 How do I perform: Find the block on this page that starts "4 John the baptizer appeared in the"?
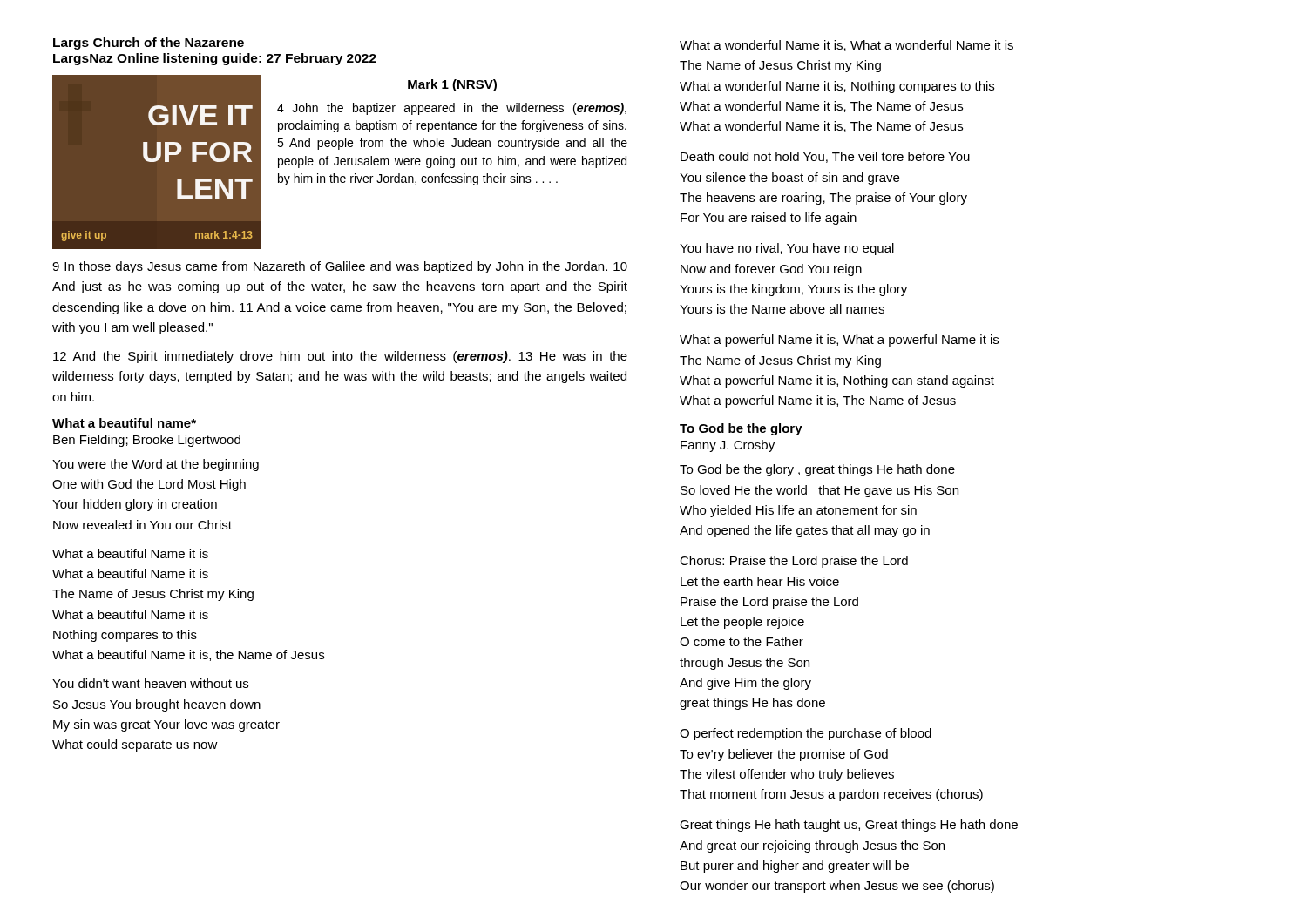tap(452, 143)
